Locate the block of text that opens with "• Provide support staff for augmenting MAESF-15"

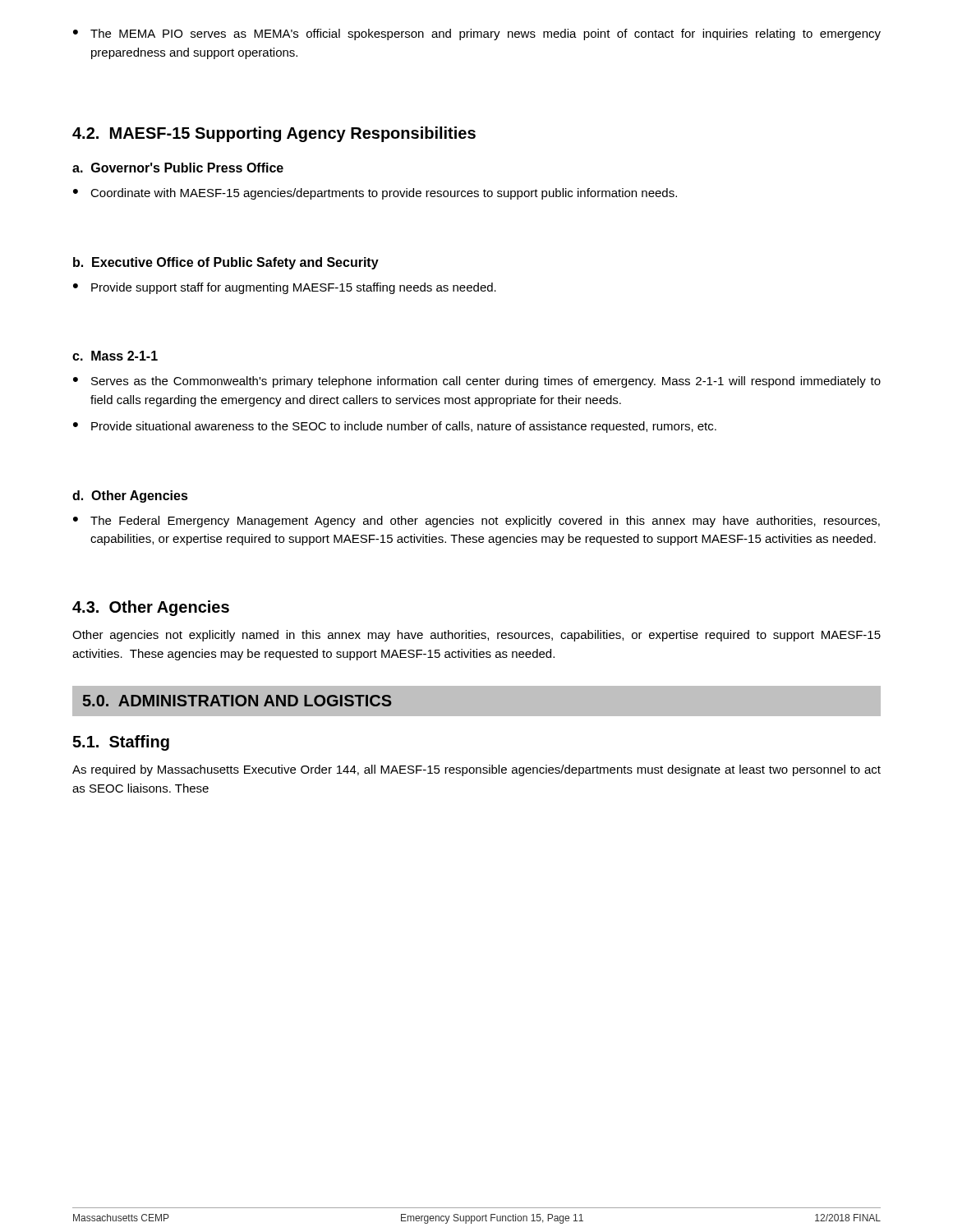[x=476, y=287]
